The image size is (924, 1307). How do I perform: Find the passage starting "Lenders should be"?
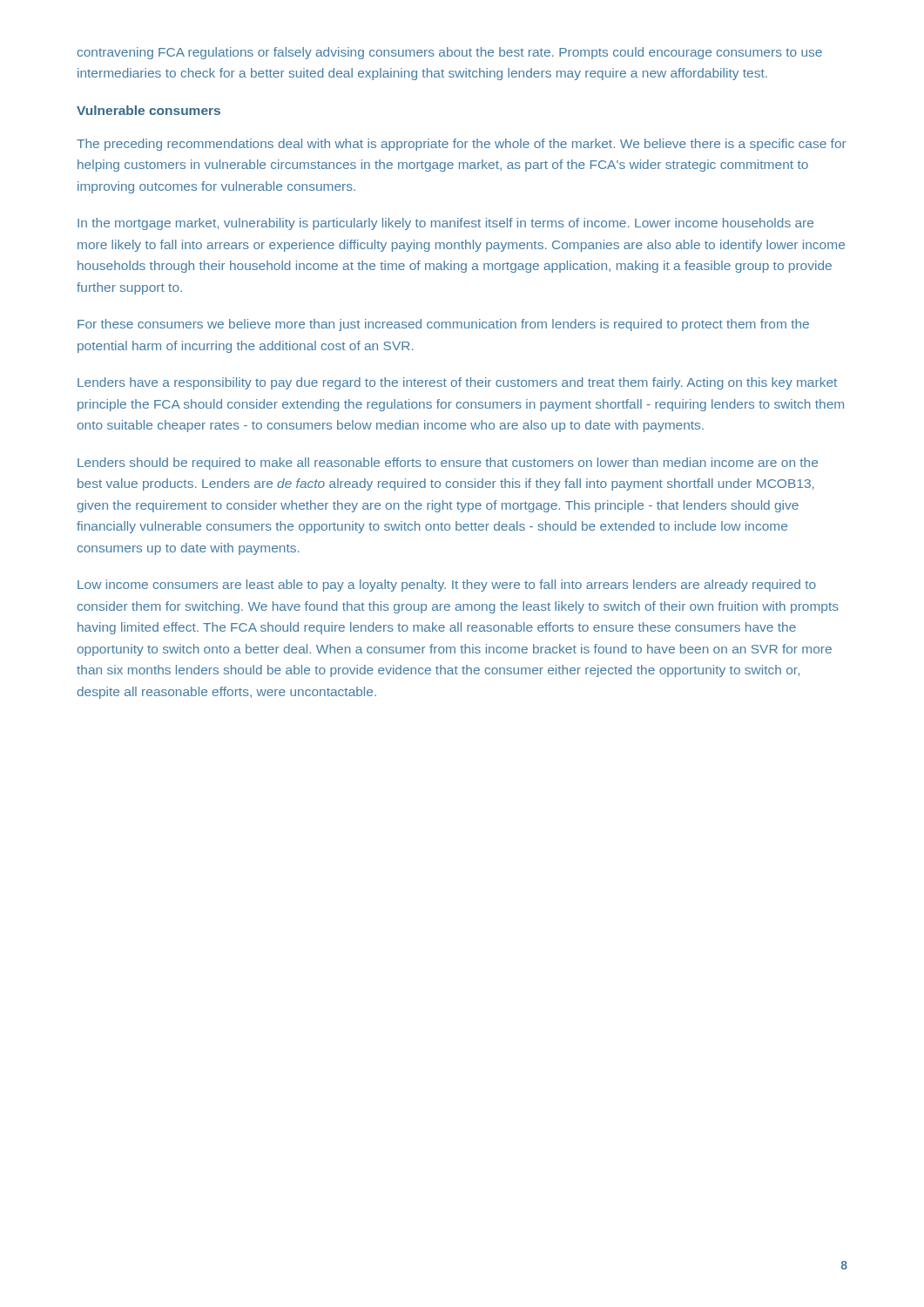(x=448, y=505)
